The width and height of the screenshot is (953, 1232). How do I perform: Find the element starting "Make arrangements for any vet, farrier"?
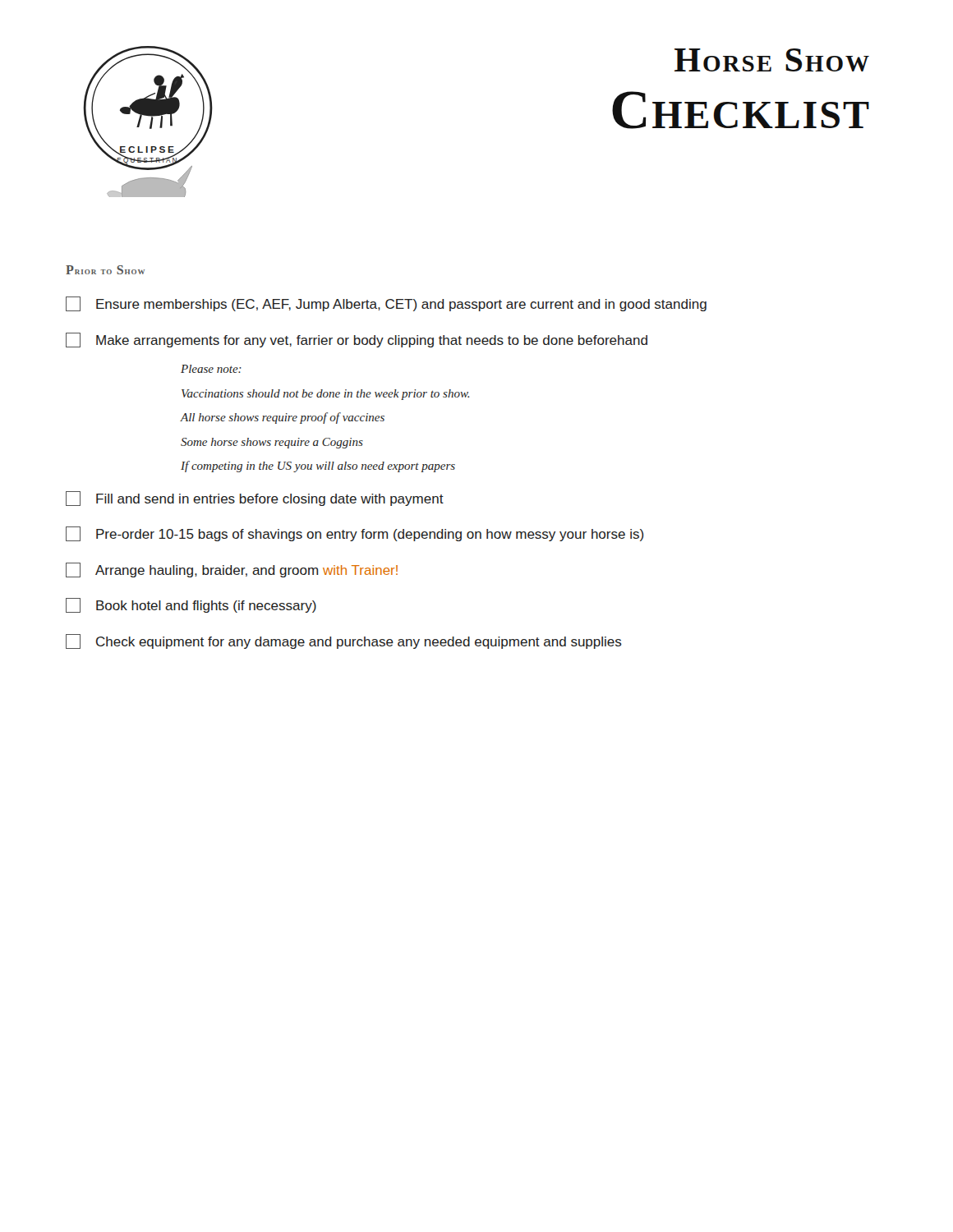click(476, 340)
